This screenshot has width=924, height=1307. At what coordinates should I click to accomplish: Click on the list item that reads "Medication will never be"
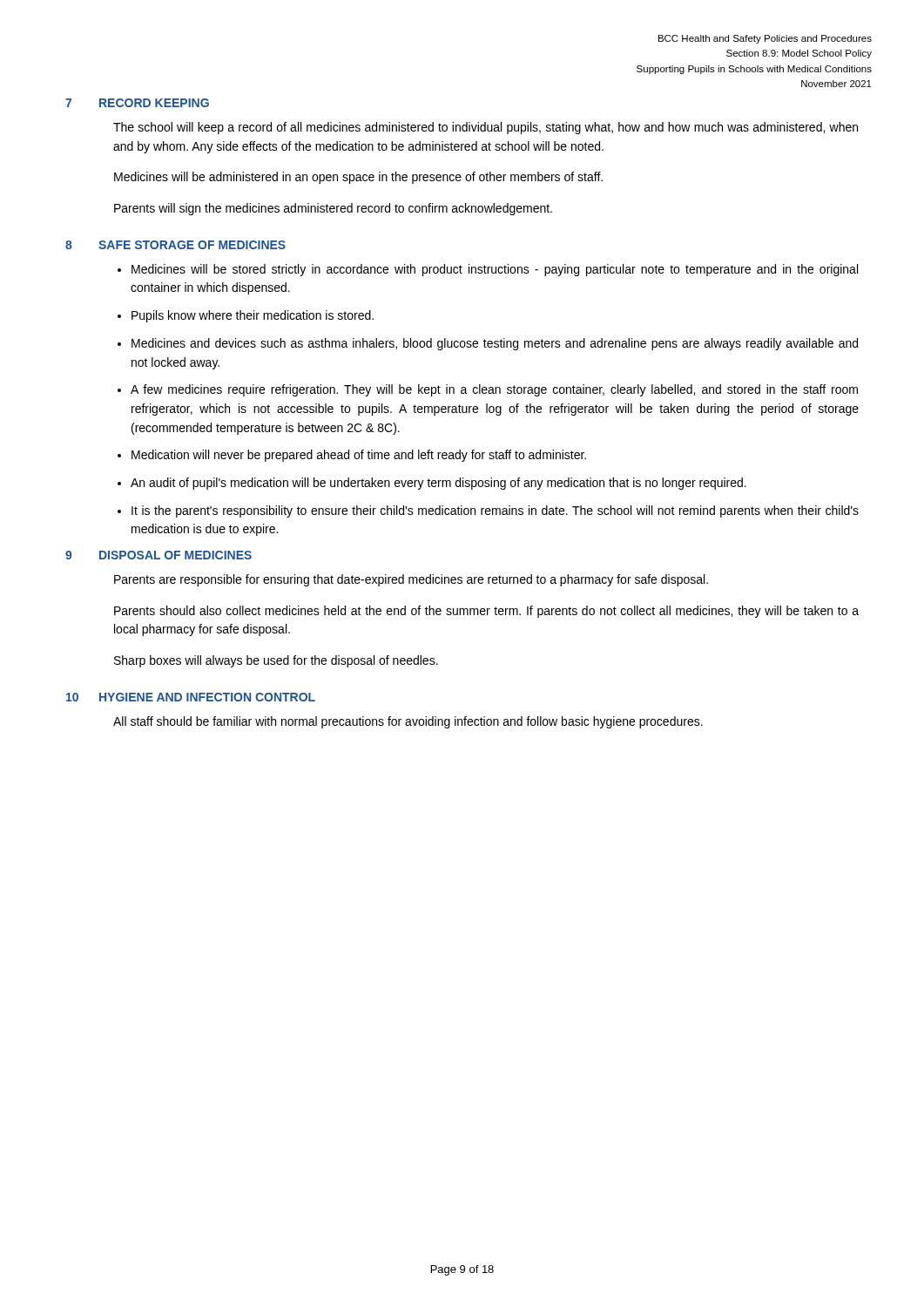[x=359, y=455]
